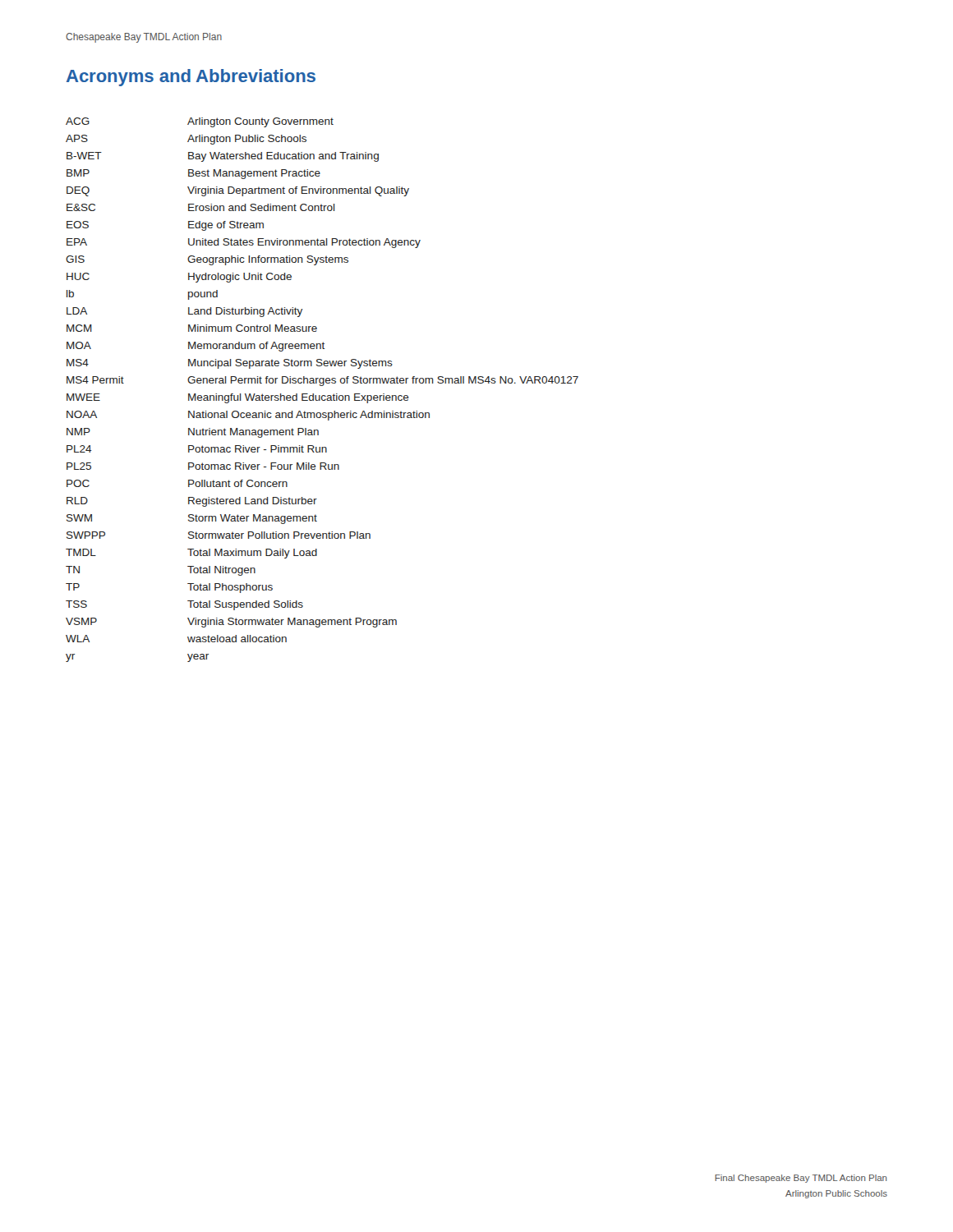Locate the block starting "Acronyms and Abbreviations"
Image resolution: width=953 pixels, height=1232 pixels.
pos(191,76)
